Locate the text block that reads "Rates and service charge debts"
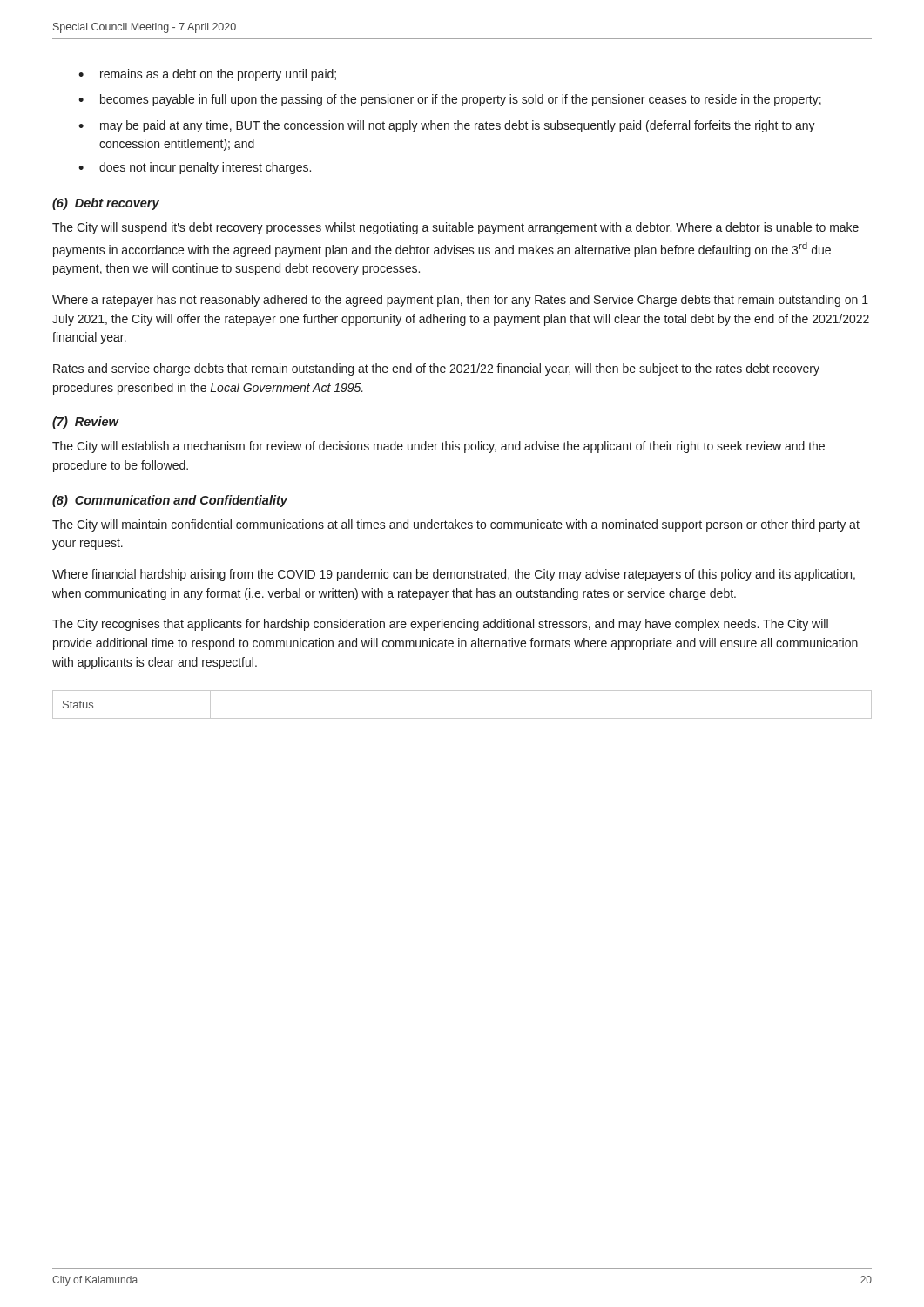 coord(436,378)
